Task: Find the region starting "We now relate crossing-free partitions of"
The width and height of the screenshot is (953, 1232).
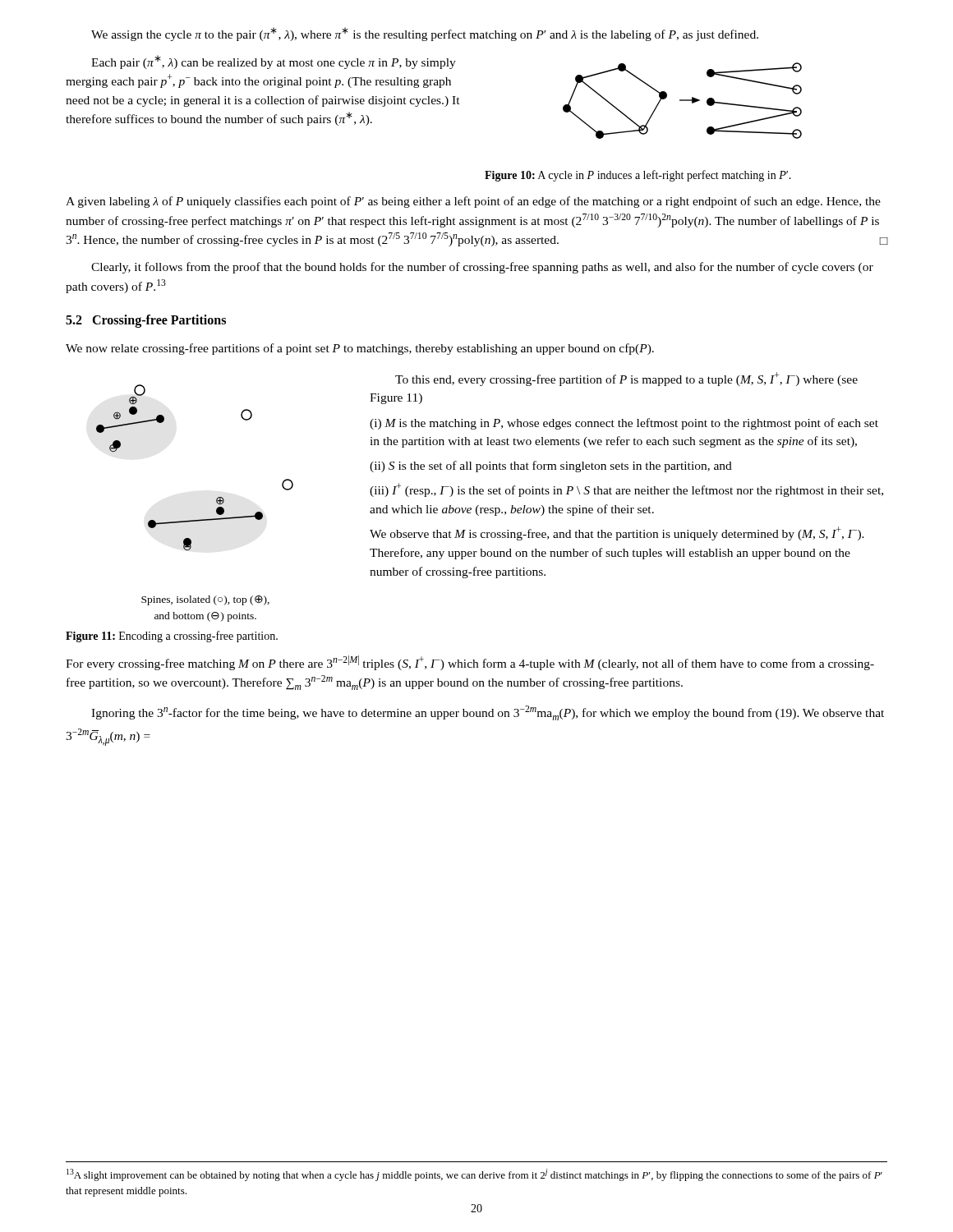Action: (x=360, y=348)
